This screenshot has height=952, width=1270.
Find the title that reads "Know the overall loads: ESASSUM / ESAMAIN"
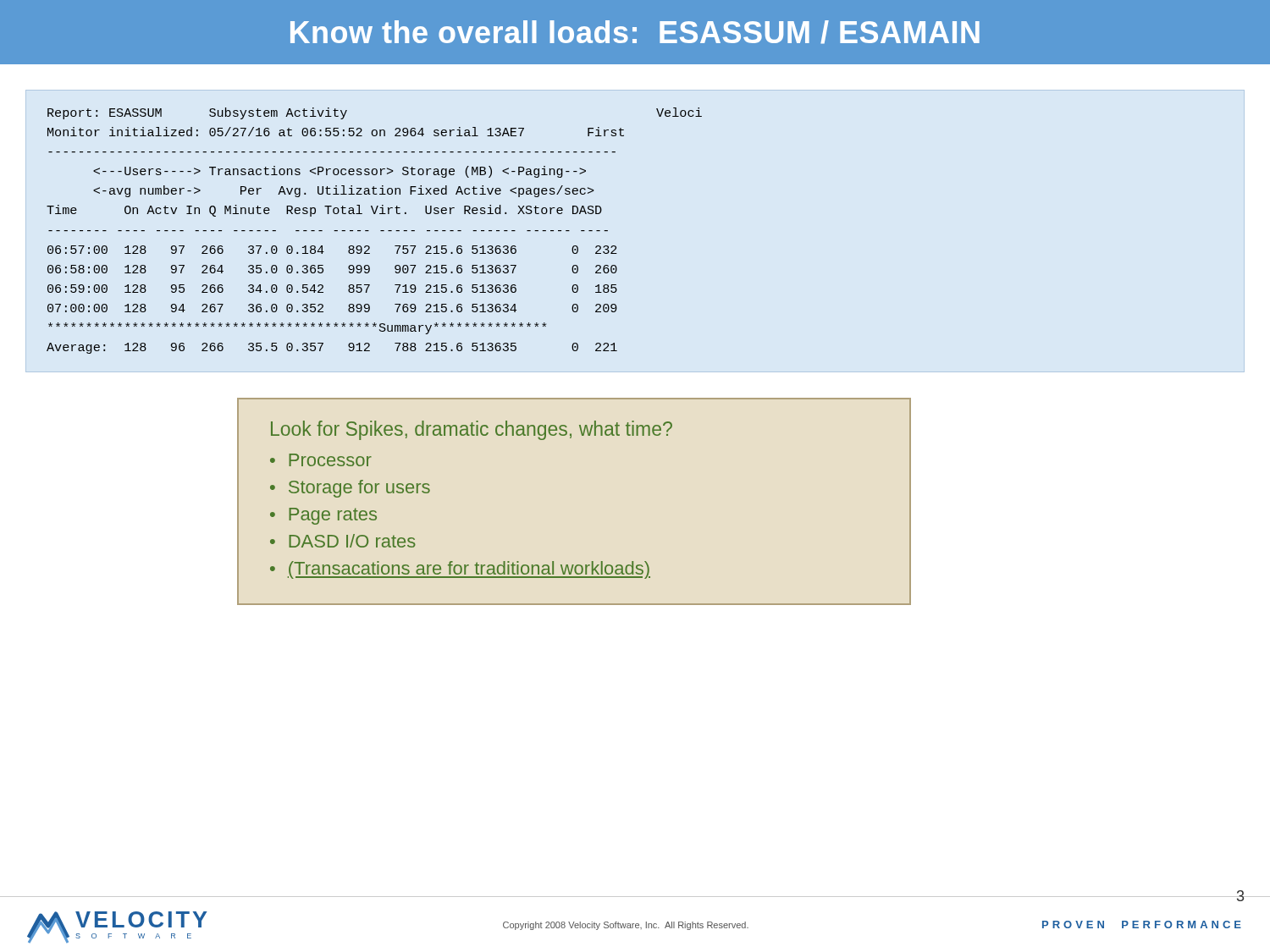[x=635, y=33]
